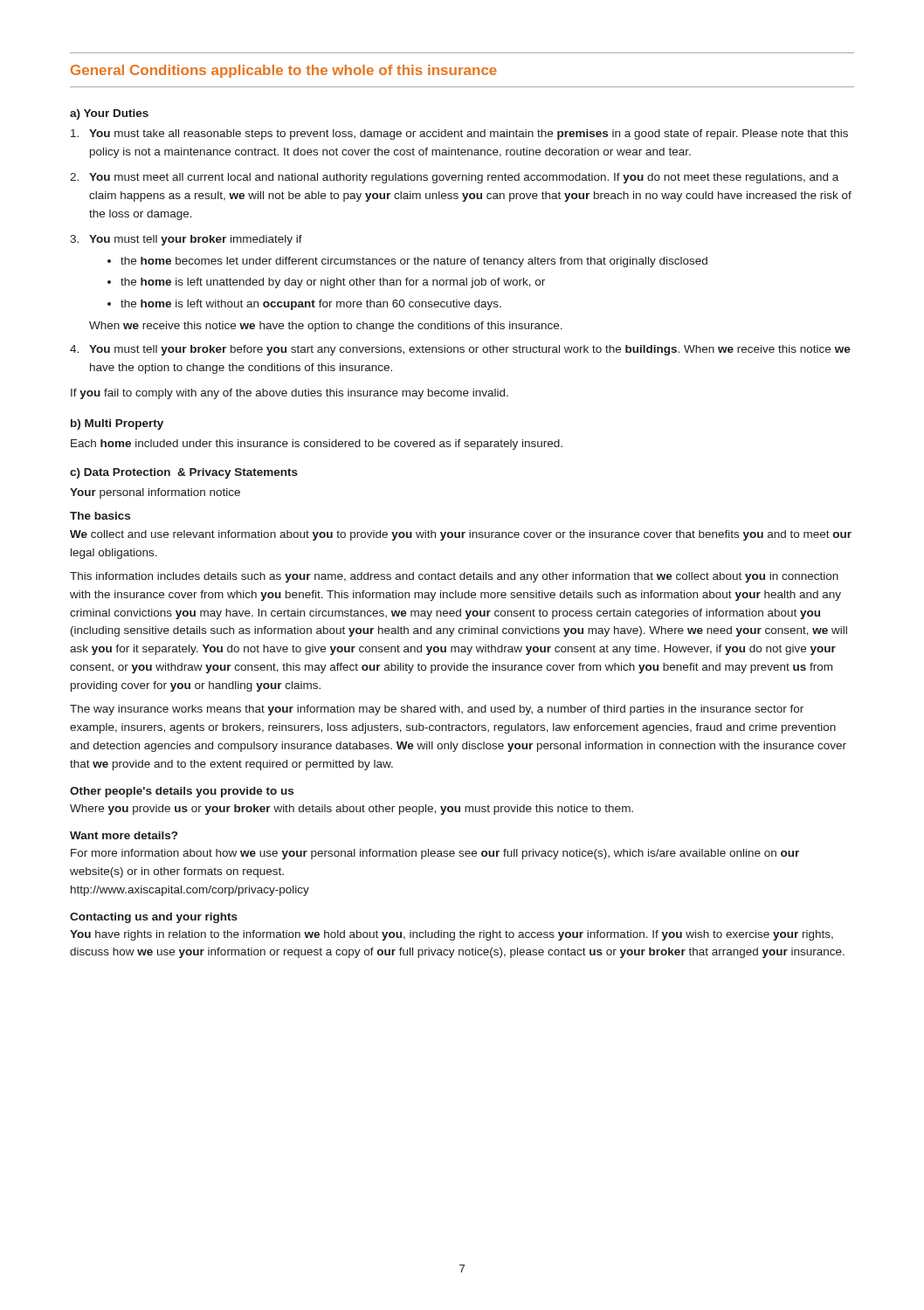Find the section header that says "Contacting us and your rights"
The height and width of the screenshot is (1310, 924).
pyautogui.click(x=154, y=916)
